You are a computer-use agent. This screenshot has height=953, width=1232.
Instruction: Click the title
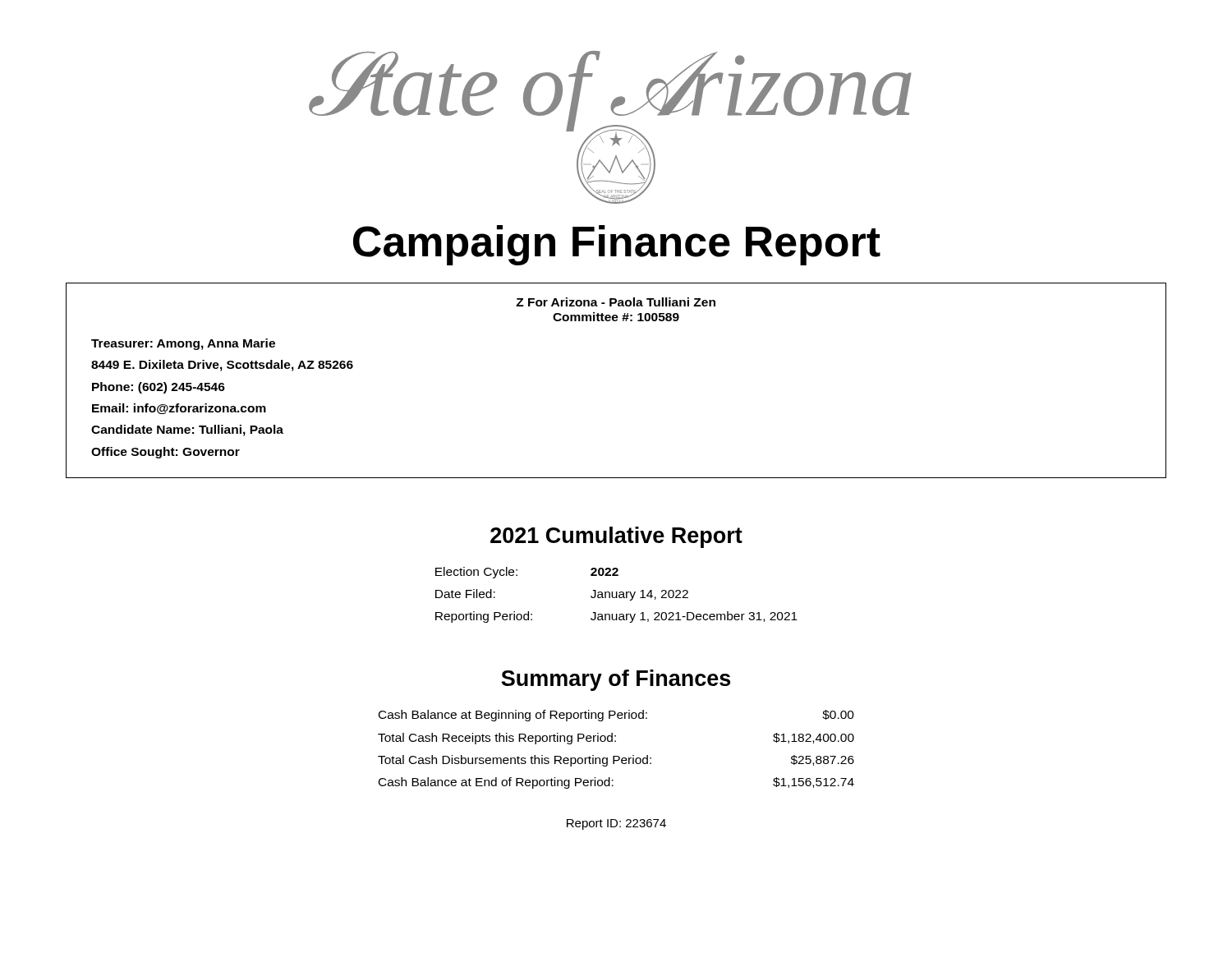click(x=616, y=241)
